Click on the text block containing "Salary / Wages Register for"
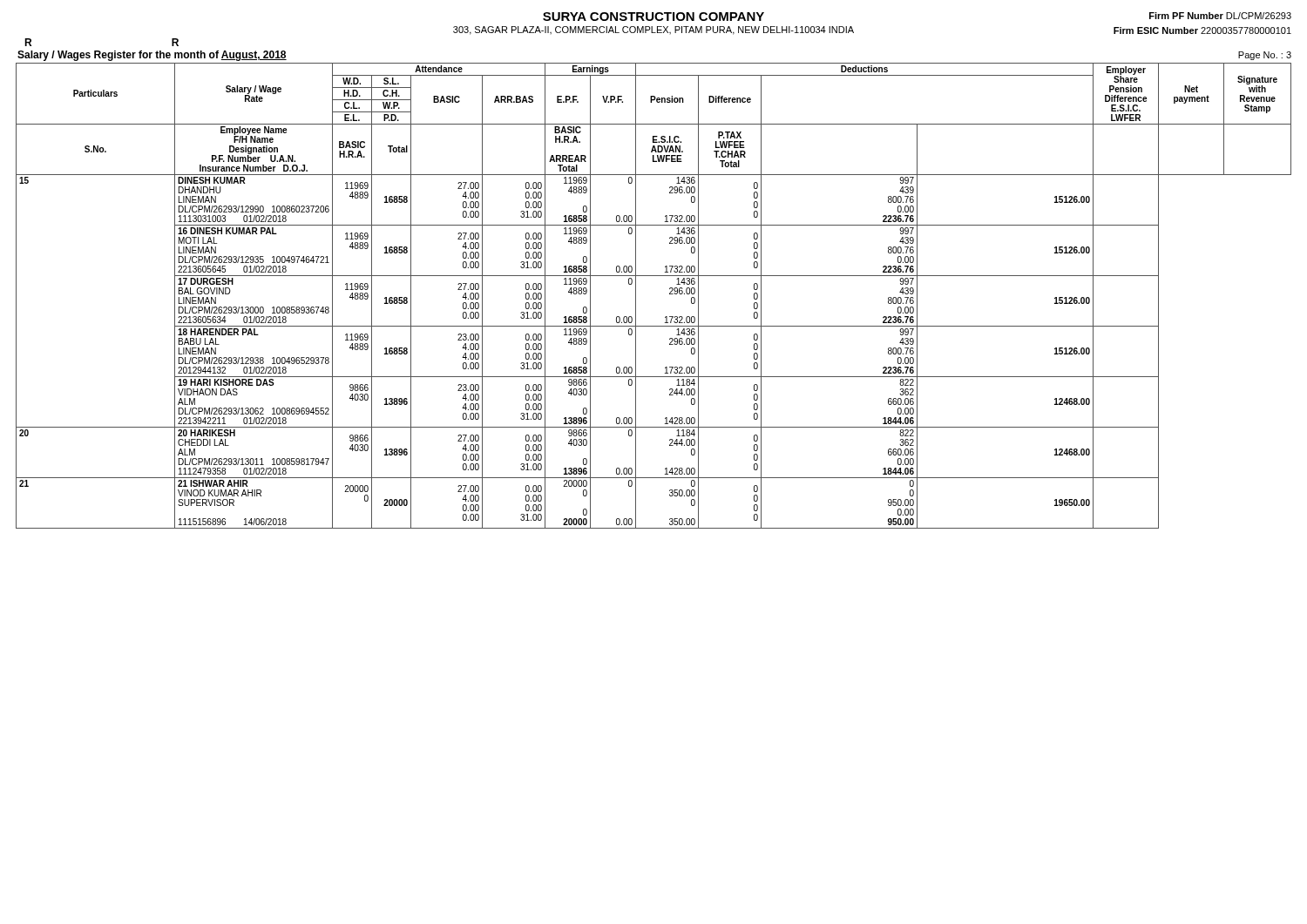Viewport: 1307px width, 924px height. pyautogui.click(x=152, y=55)
